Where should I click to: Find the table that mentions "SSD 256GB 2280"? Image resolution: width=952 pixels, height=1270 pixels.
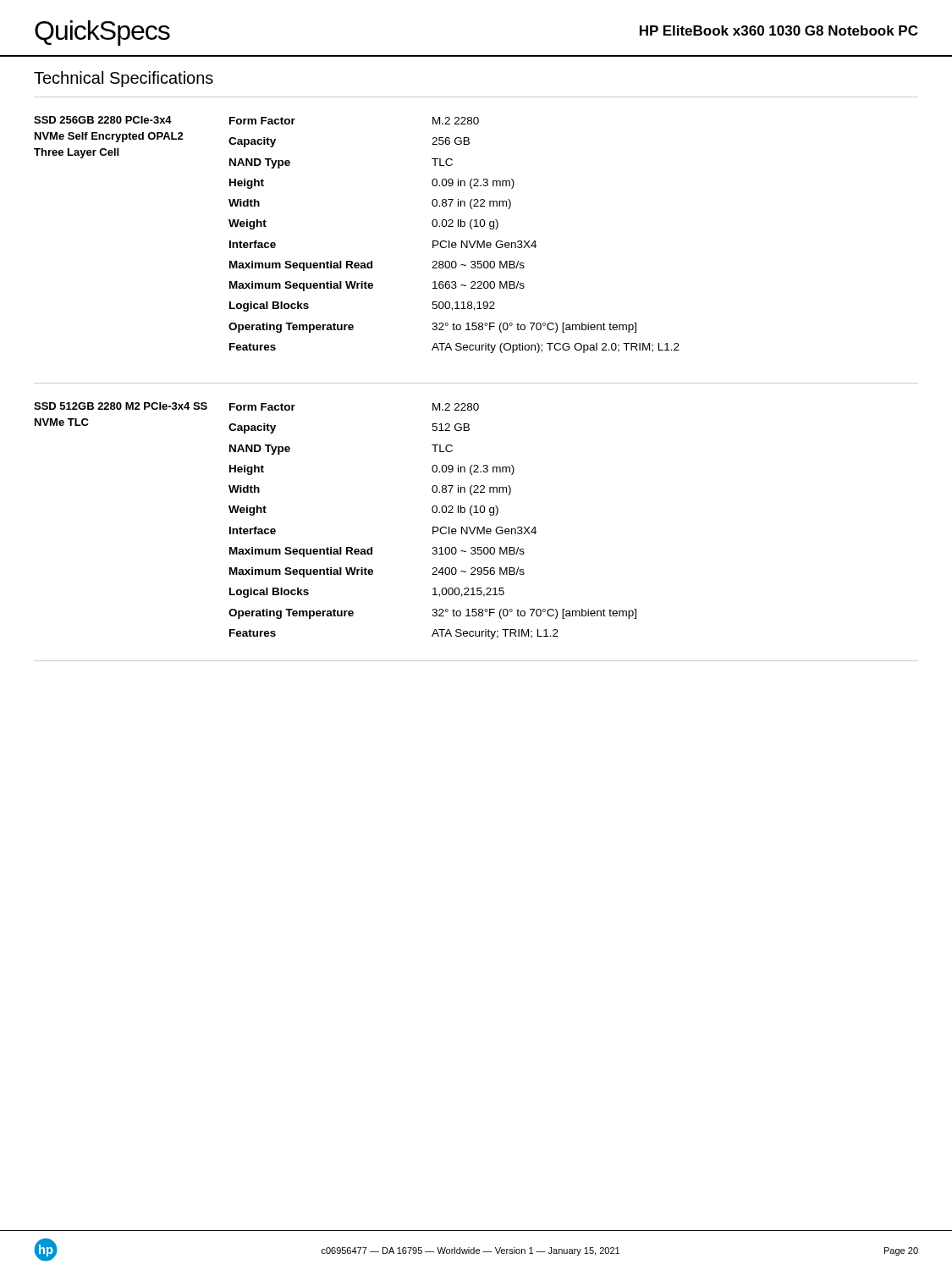pyautogui.click(x=476, y=235)
